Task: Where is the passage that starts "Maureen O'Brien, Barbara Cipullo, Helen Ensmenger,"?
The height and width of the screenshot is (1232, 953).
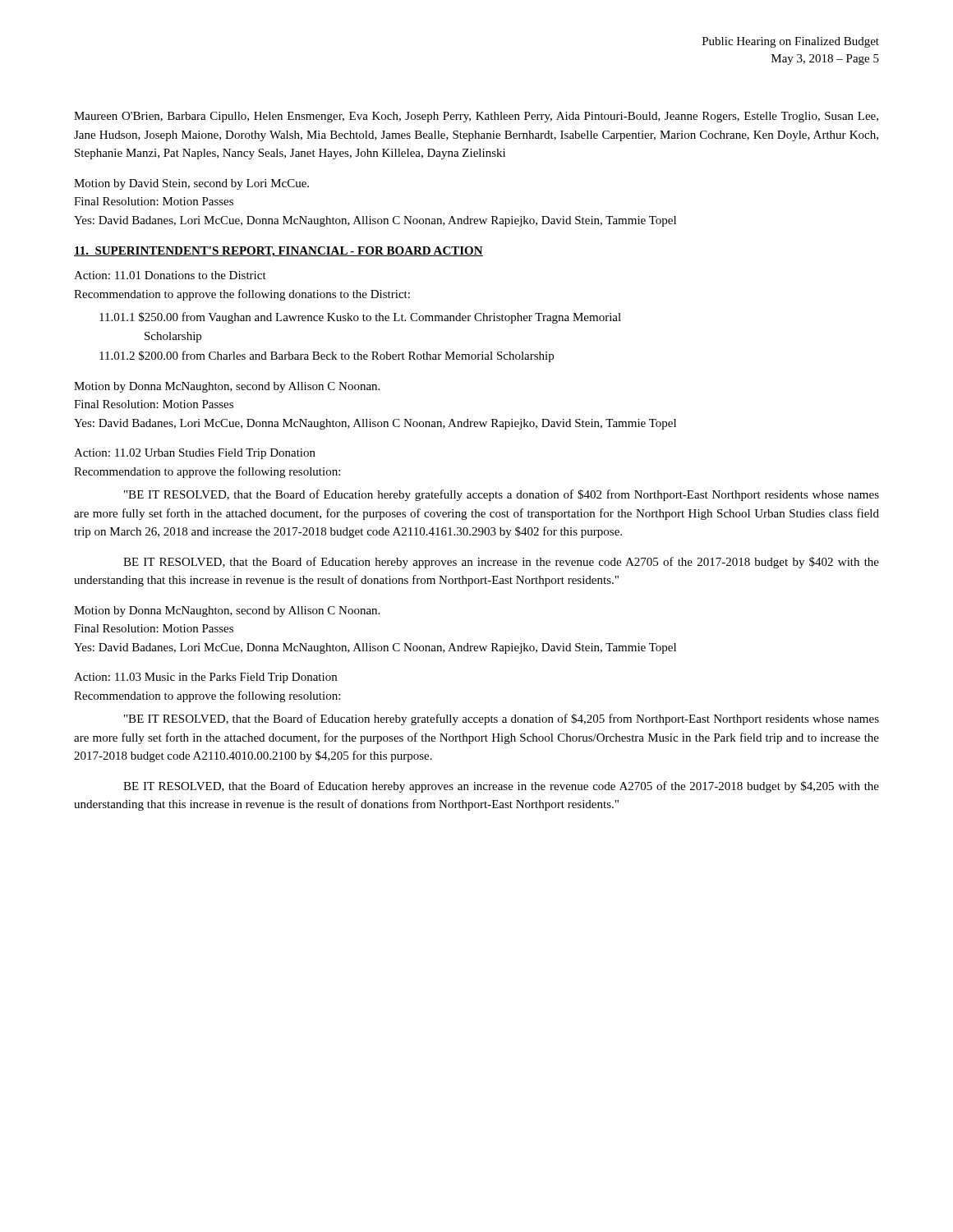Action: click(x=476, y=134)
